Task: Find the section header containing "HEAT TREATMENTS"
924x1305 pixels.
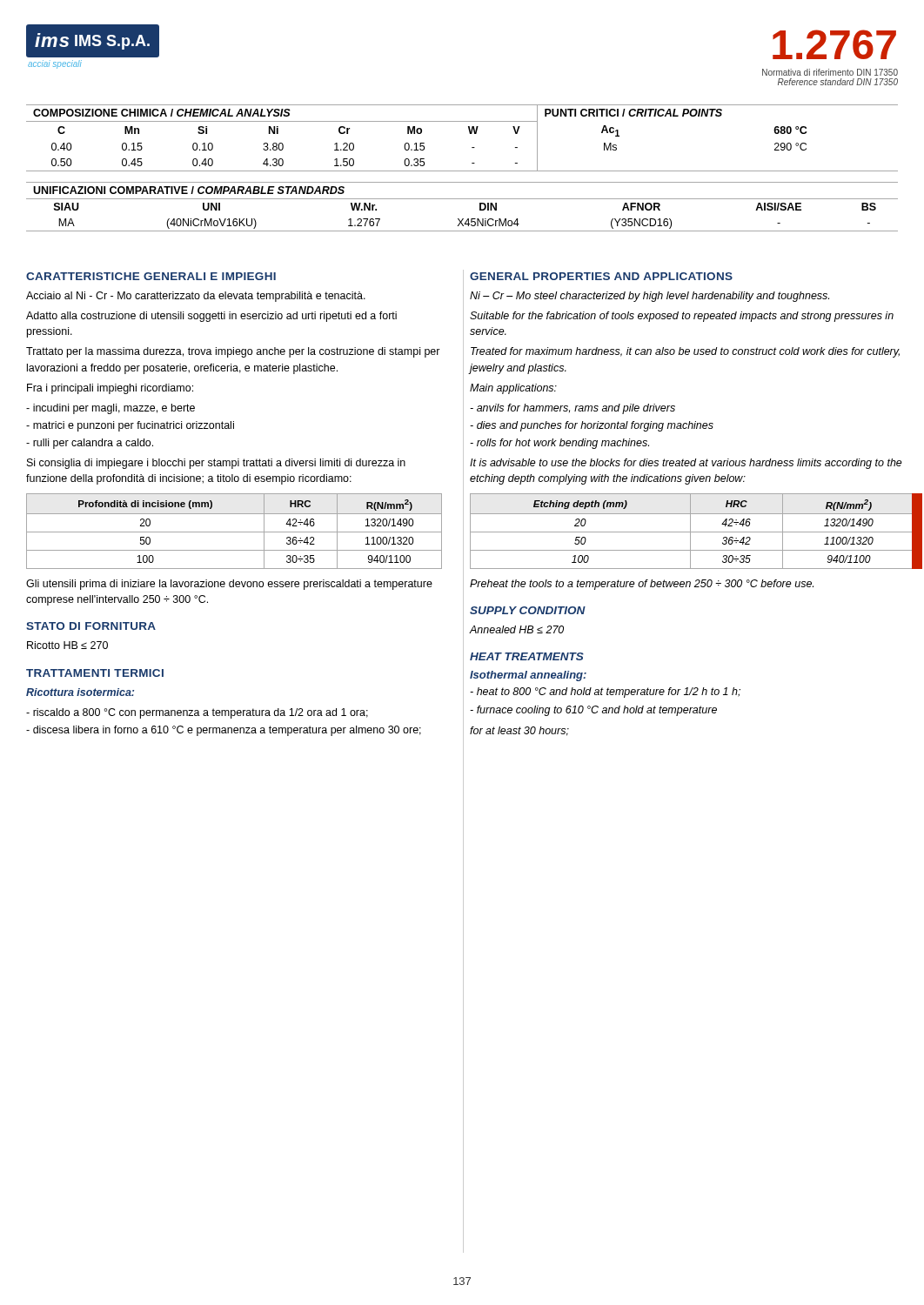Action: [x=527, y=656]
